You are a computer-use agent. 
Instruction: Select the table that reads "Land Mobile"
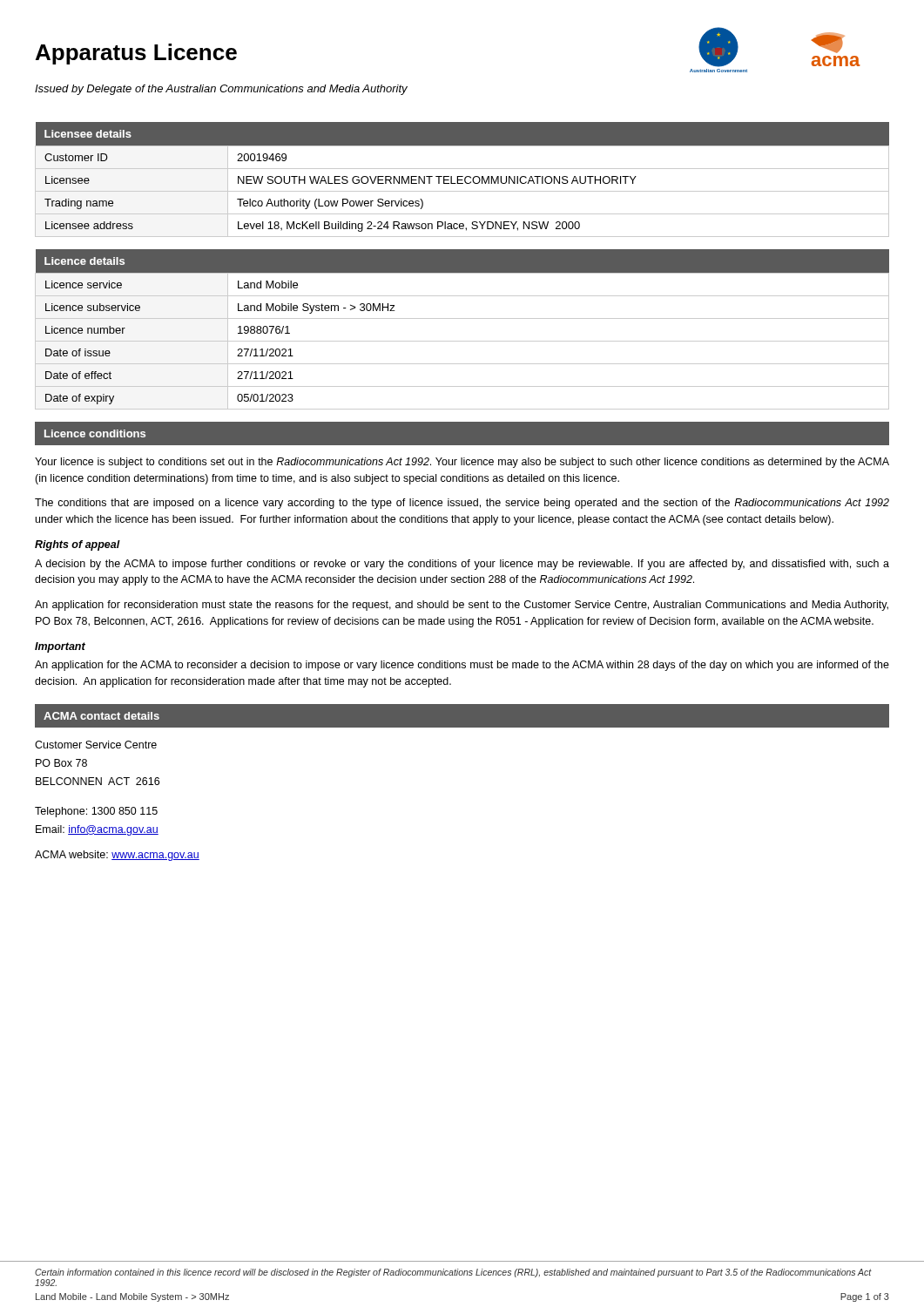[462, 329]
